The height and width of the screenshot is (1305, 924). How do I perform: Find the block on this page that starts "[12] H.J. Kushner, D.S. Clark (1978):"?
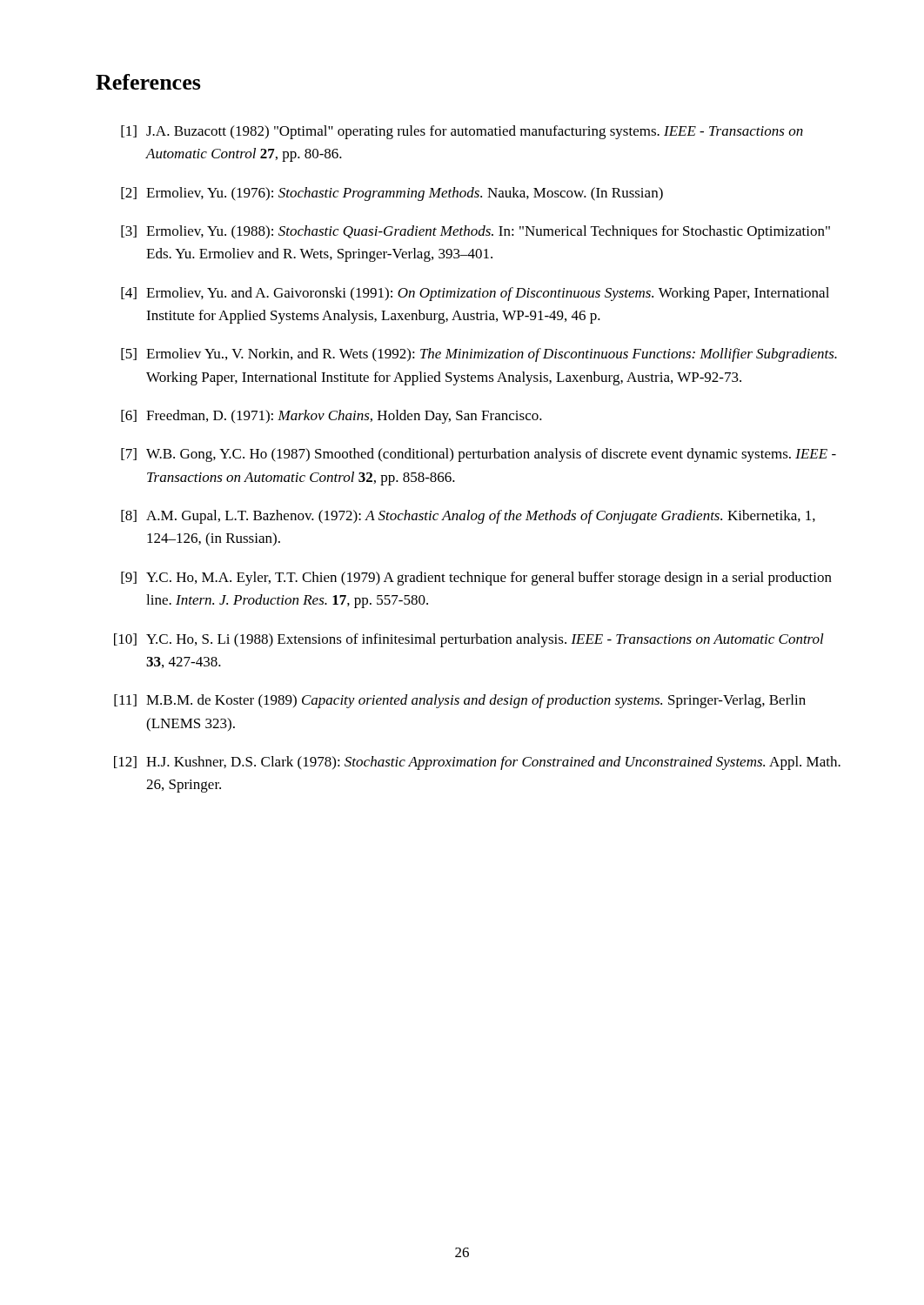[x=471, y=774]
